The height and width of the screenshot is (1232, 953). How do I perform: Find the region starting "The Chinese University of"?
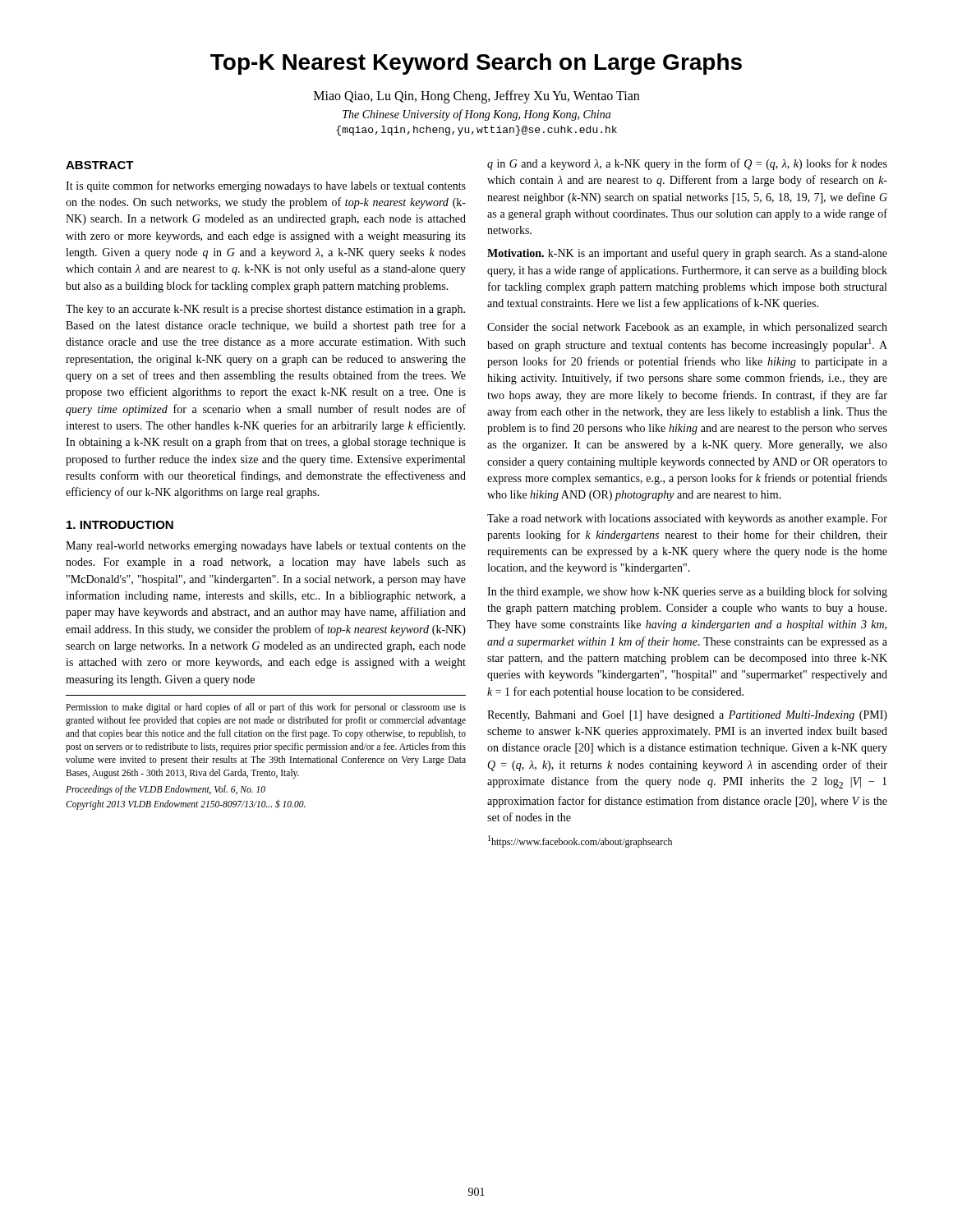point(476,115)
